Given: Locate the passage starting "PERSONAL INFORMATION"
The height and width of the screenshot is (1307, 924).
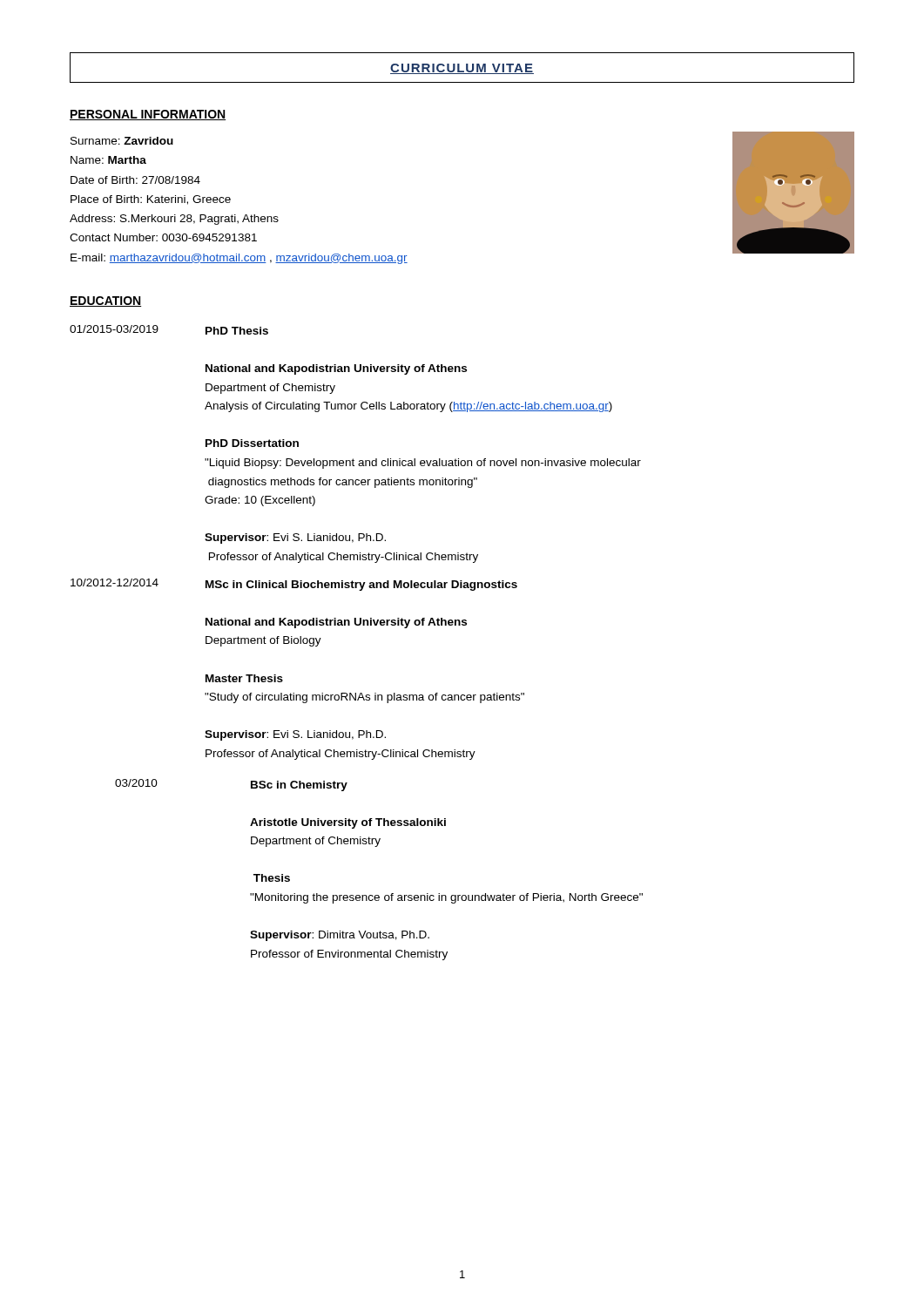Looking at the screenshot, I should coord(148,114).
